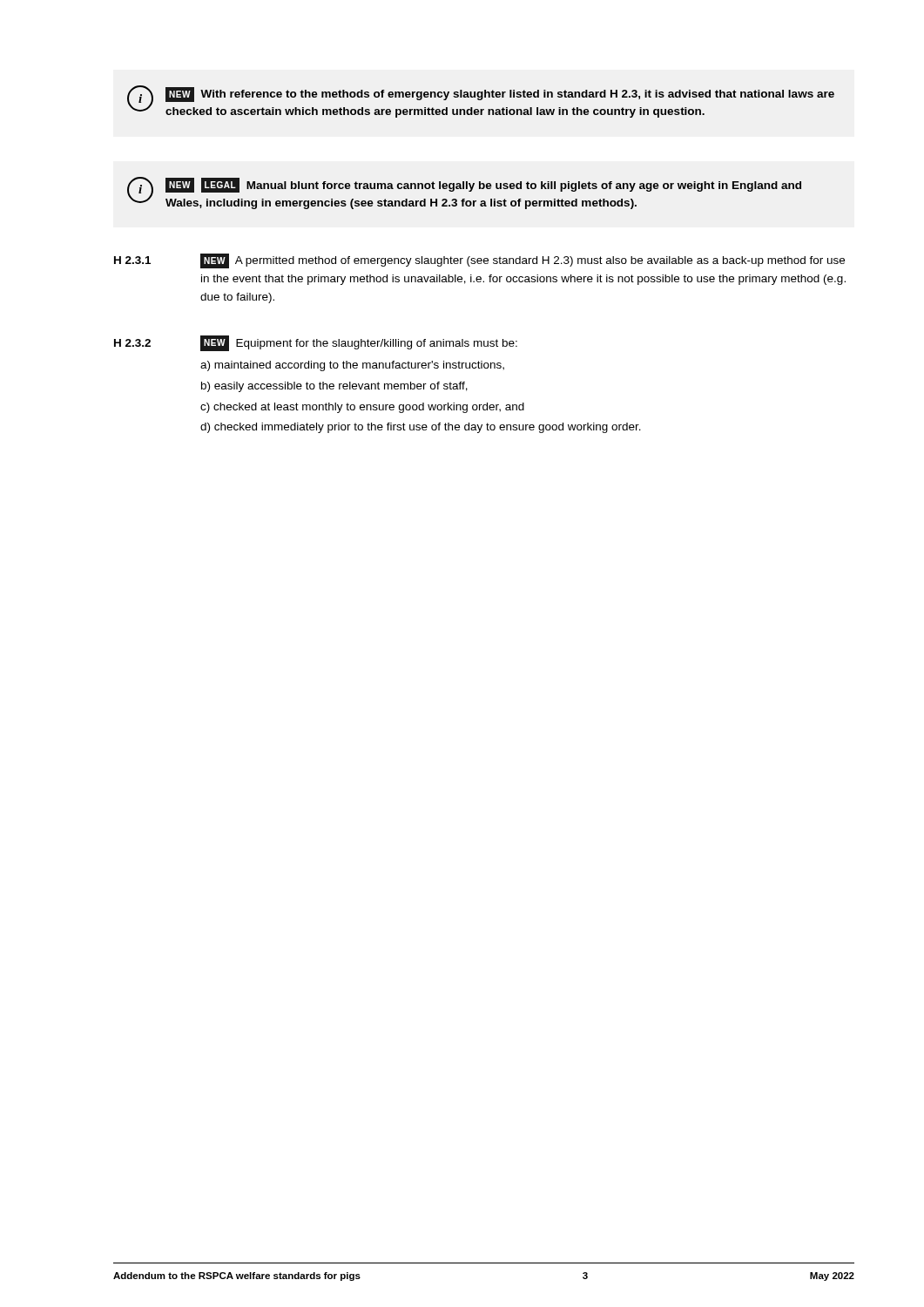Find the passage starting "i NEW With reference to the methods of"

(481, 103)
